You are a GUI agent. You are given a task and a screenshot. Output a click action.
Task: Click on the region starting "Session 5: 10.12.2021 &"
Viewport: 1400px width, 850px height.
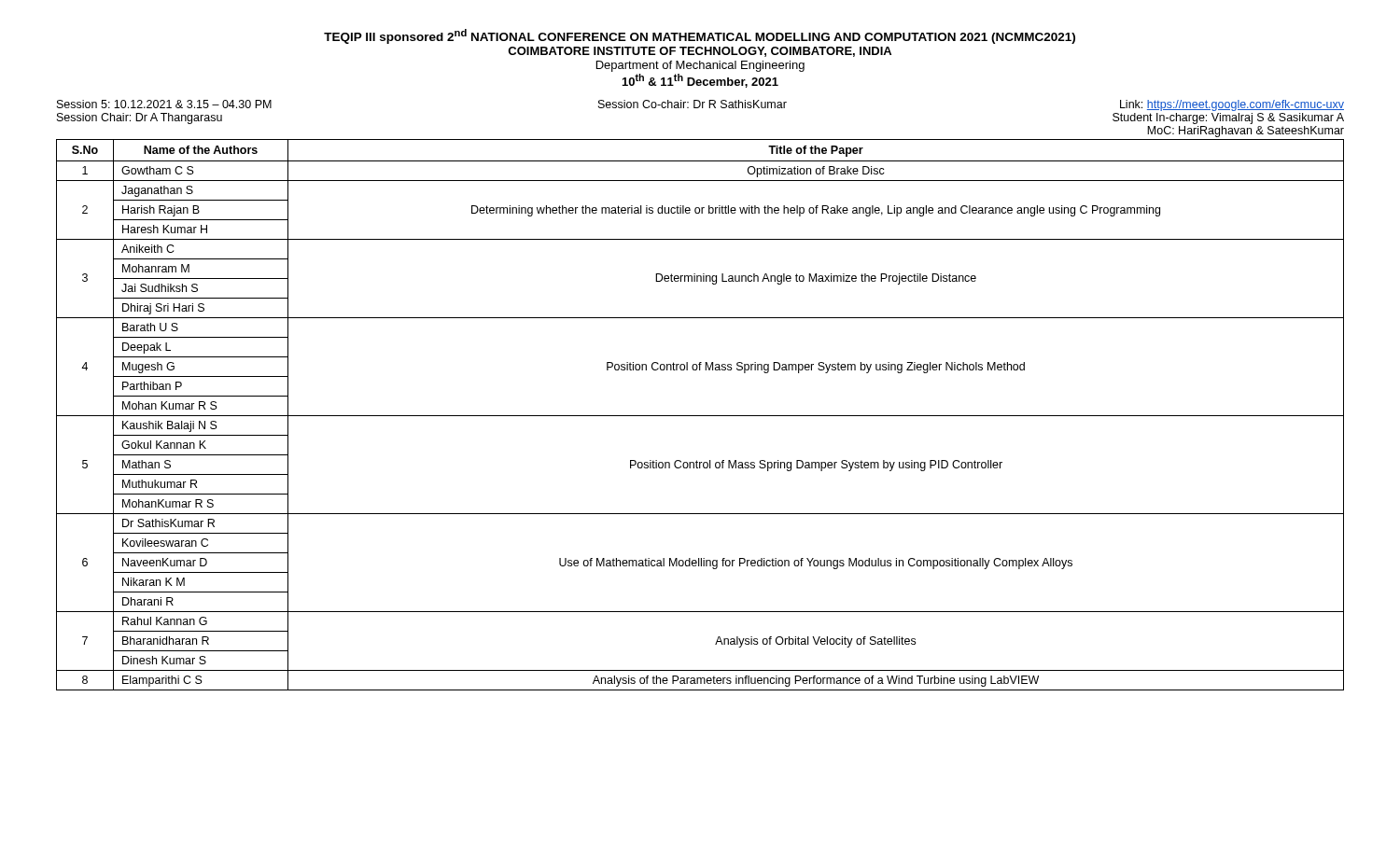click(164, 111)
